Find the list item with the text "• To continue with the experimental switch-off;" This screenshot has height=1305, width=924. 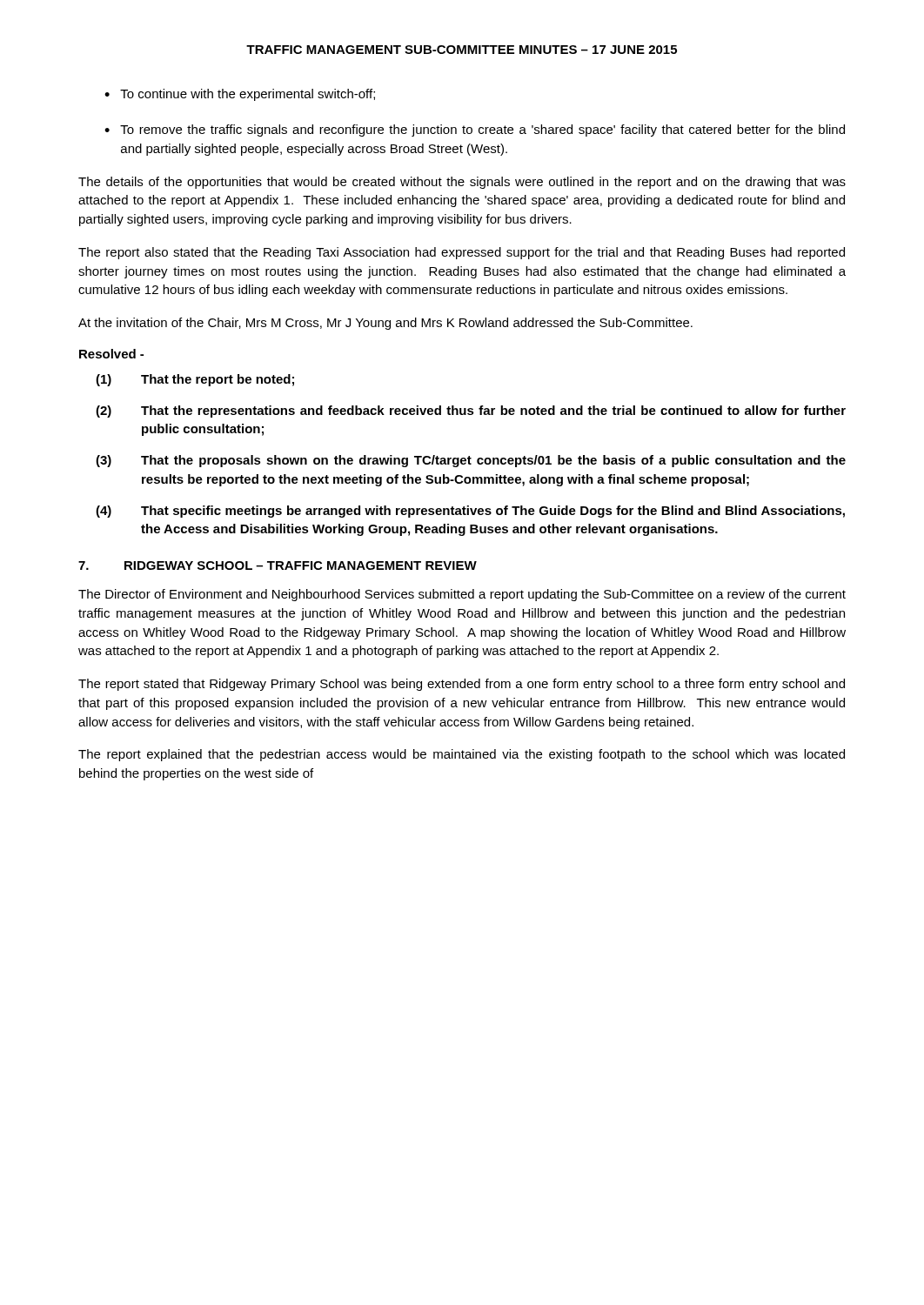pos(240,95)
